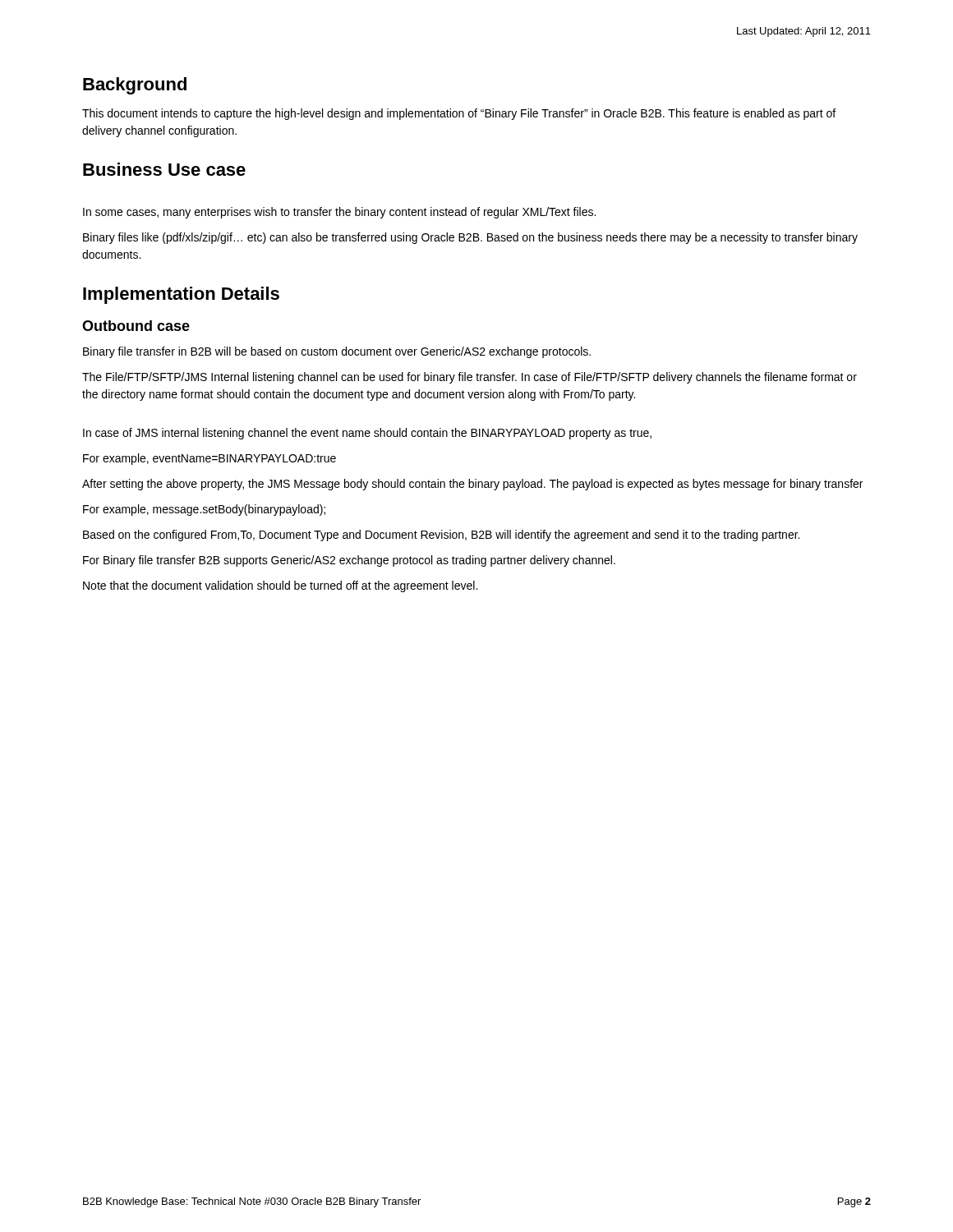Locate the text block starting "After setting the above property,"
Viewport: 953px width, 1232px height.
pyautogui.click(x=473, y=484)
